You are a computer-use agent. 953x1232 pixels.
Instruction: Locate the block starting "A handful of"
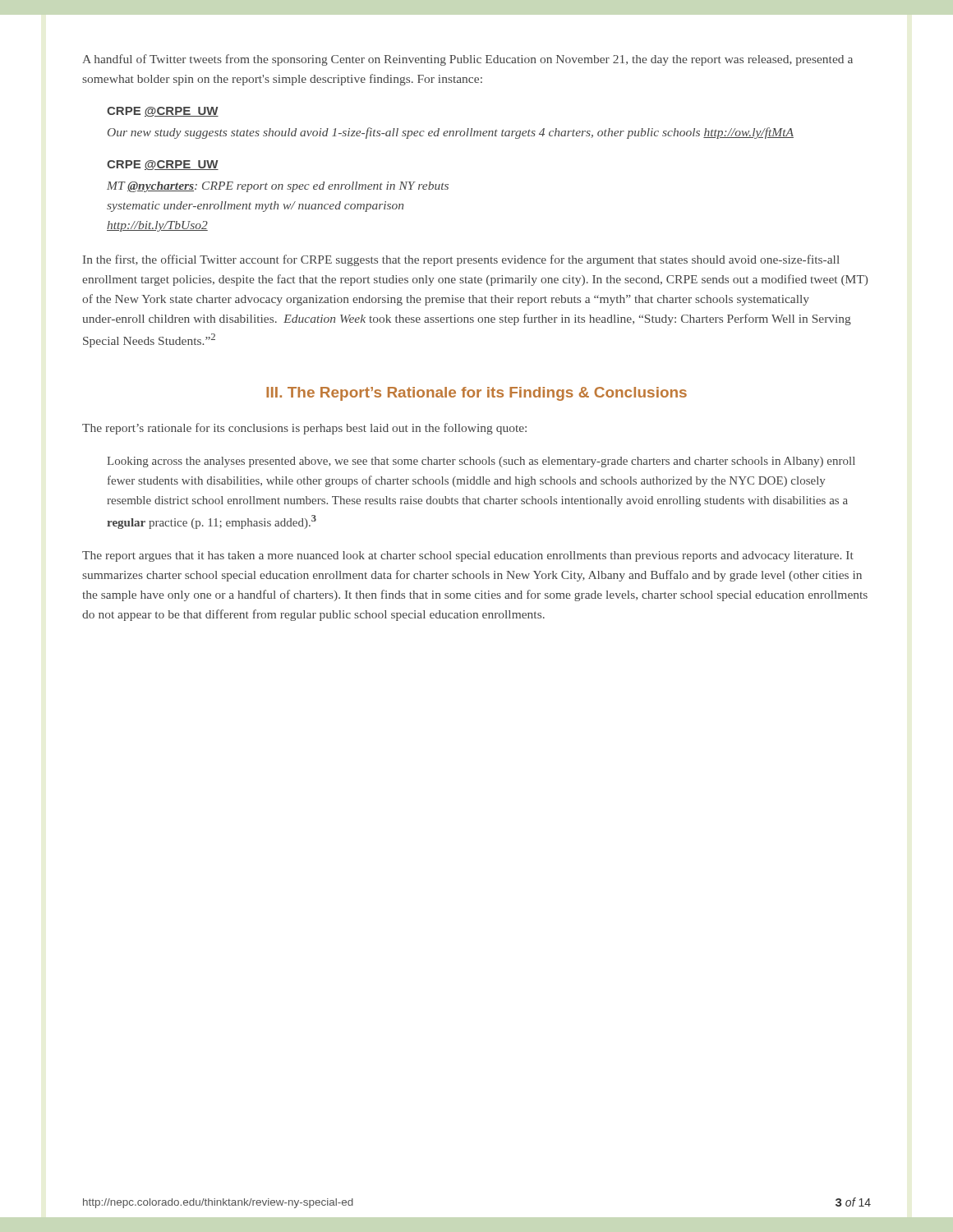click(x=468, y=69)
